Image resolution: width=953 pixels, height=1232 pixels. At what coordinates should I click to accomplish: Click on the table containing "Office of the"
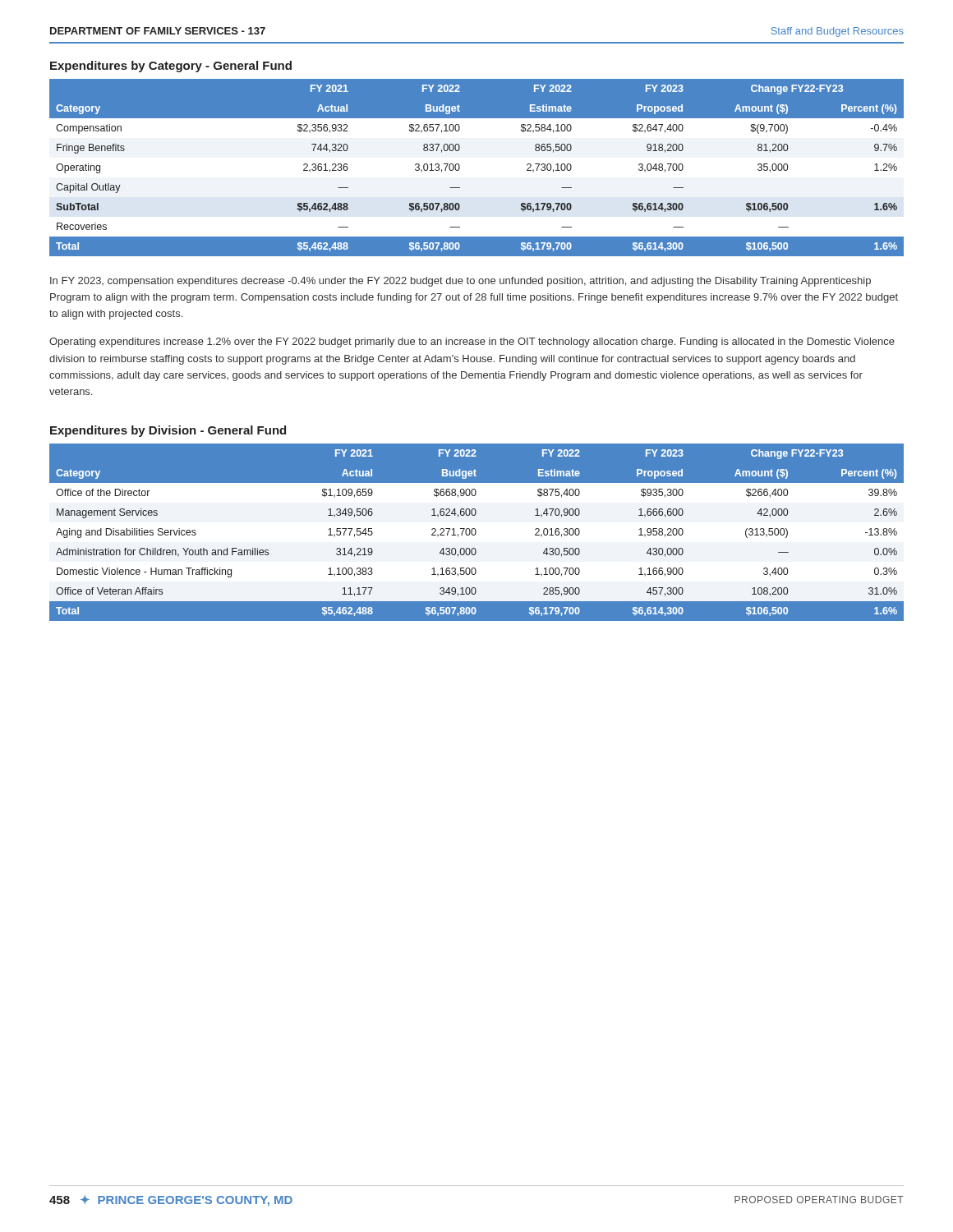476,532
